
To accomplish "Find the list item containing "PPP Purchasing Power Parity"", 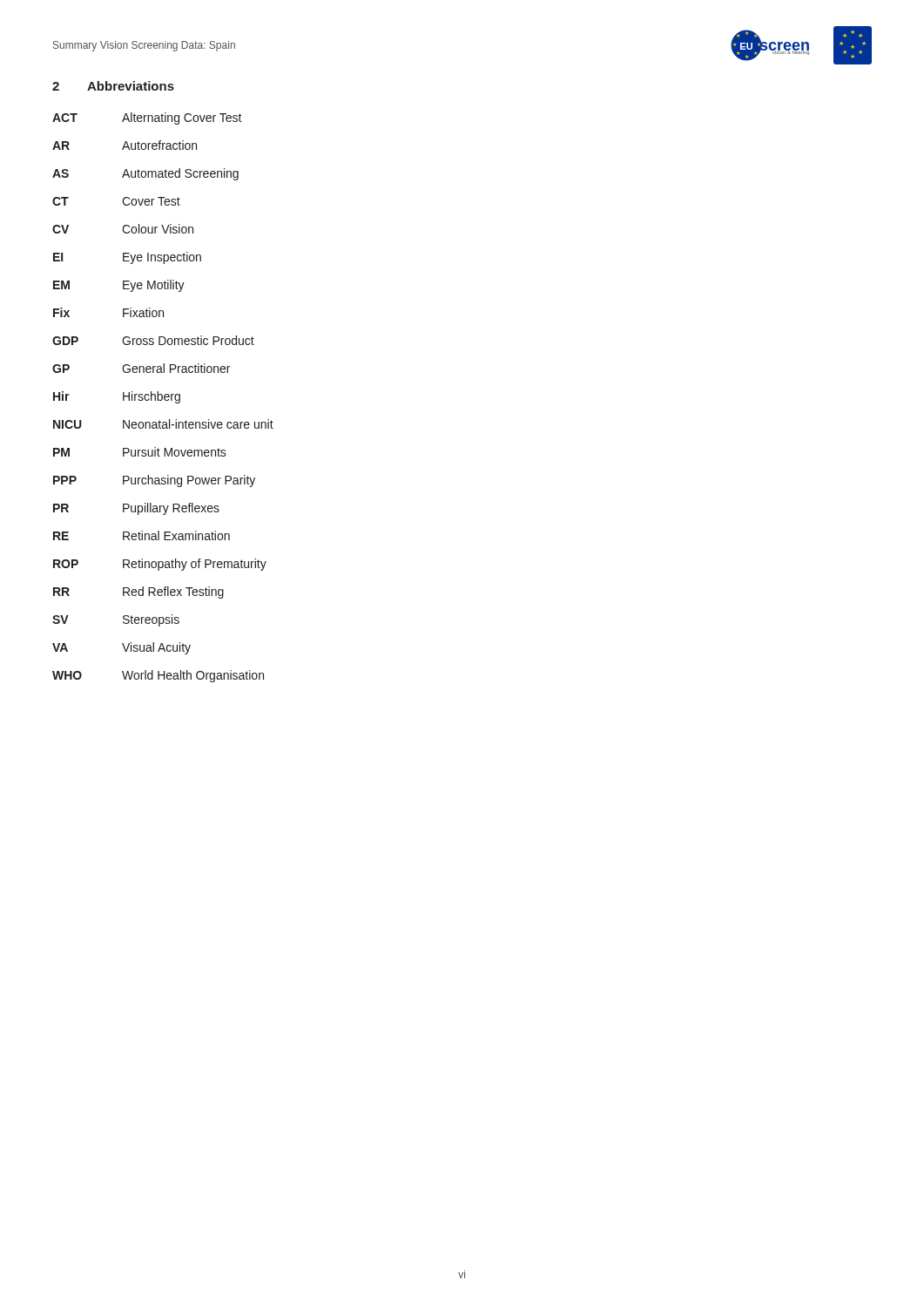I will click(x=154, y=480).
